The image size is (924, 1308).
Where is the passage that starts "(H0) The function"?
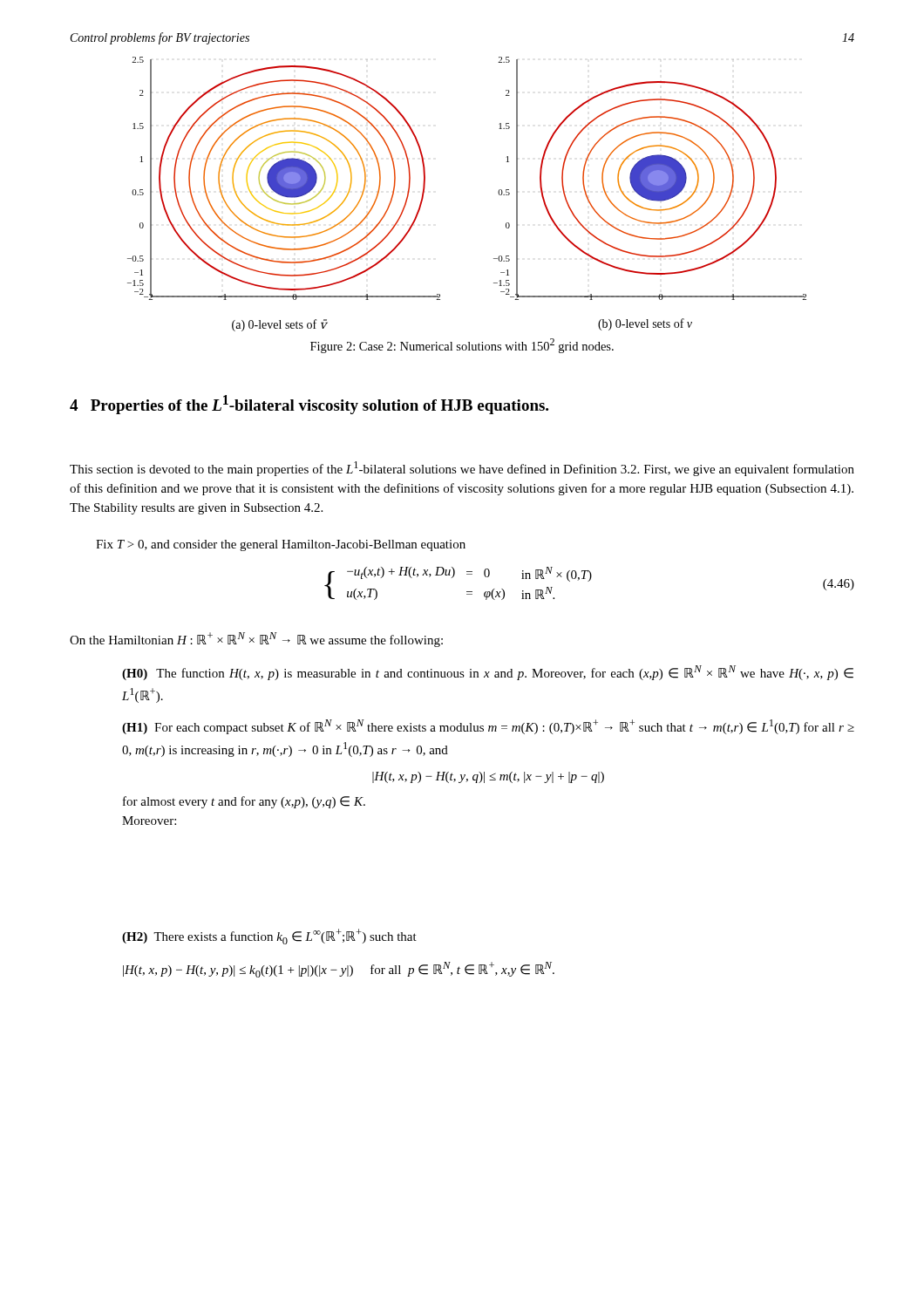[462, 683]
